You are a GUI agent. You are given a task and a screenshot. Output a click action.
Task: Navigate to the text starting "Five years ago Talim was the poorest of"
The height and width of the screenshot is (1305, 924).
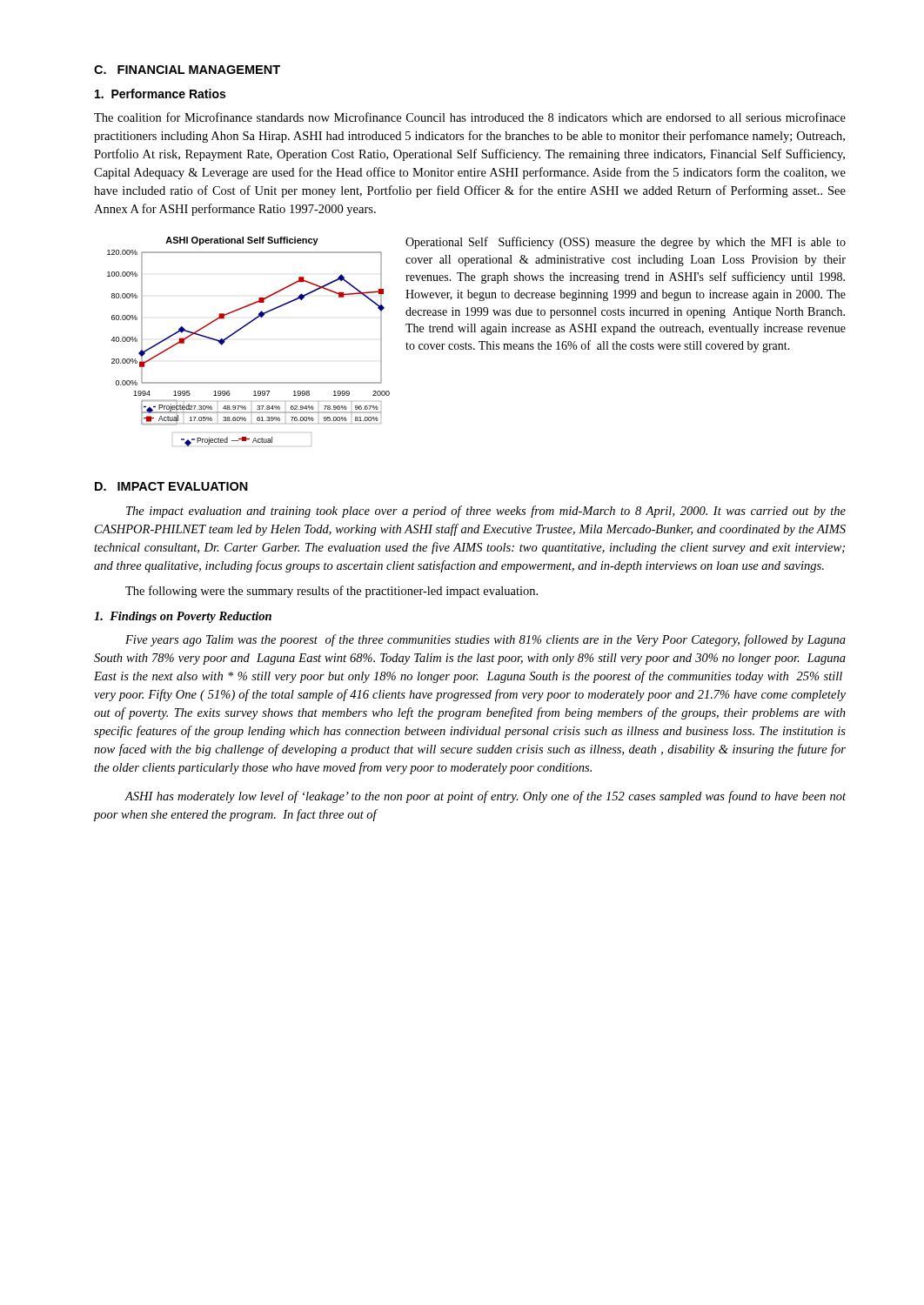(x=470, y=704)
